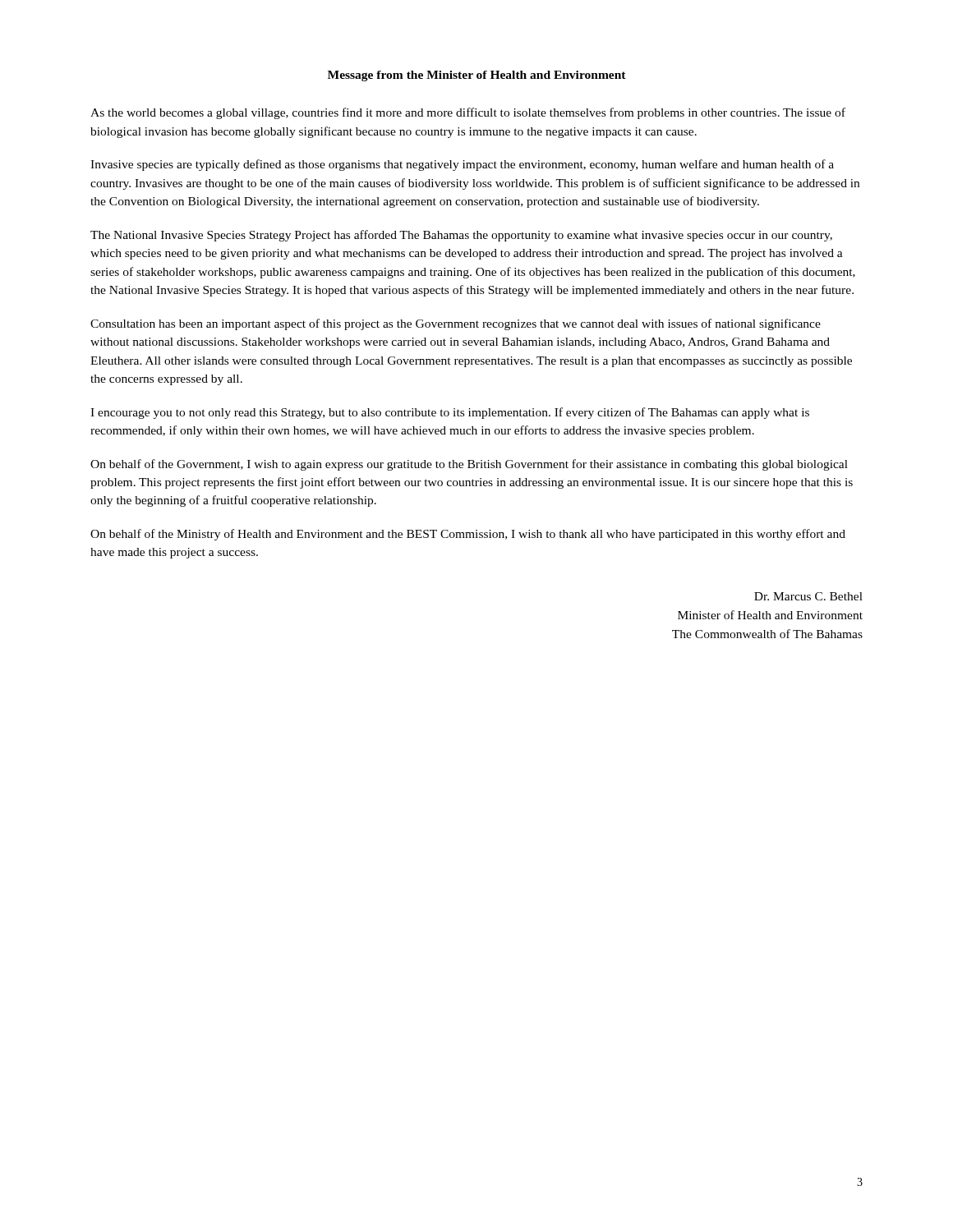Click the passage that begins "On behalf of the Ministry of Health and"
Image resolution: width=953 pixels, height=1232 pixels.
point(468,543)
